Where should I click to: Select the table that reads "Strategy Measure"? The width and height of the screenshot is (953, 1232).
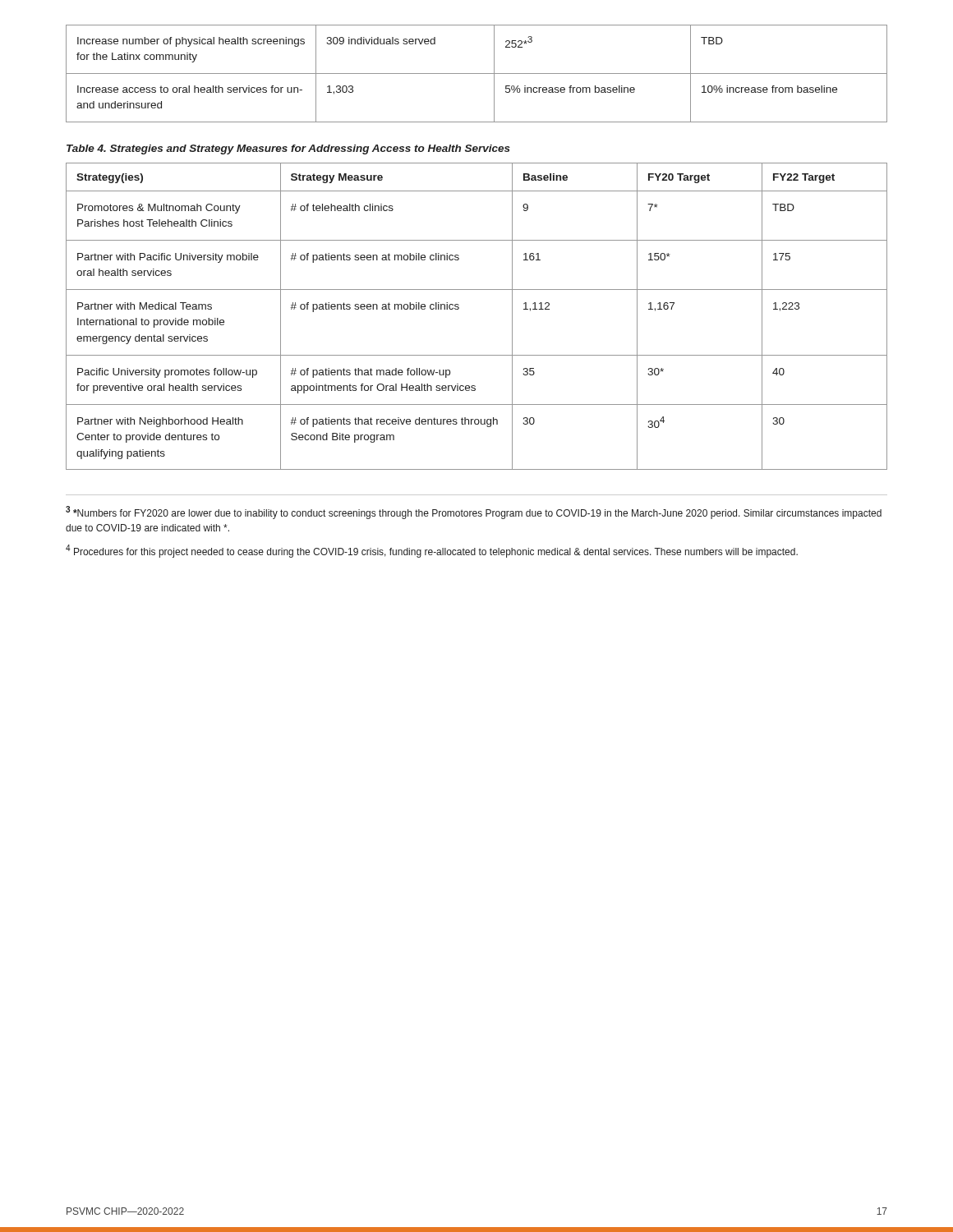pos(476,316)
